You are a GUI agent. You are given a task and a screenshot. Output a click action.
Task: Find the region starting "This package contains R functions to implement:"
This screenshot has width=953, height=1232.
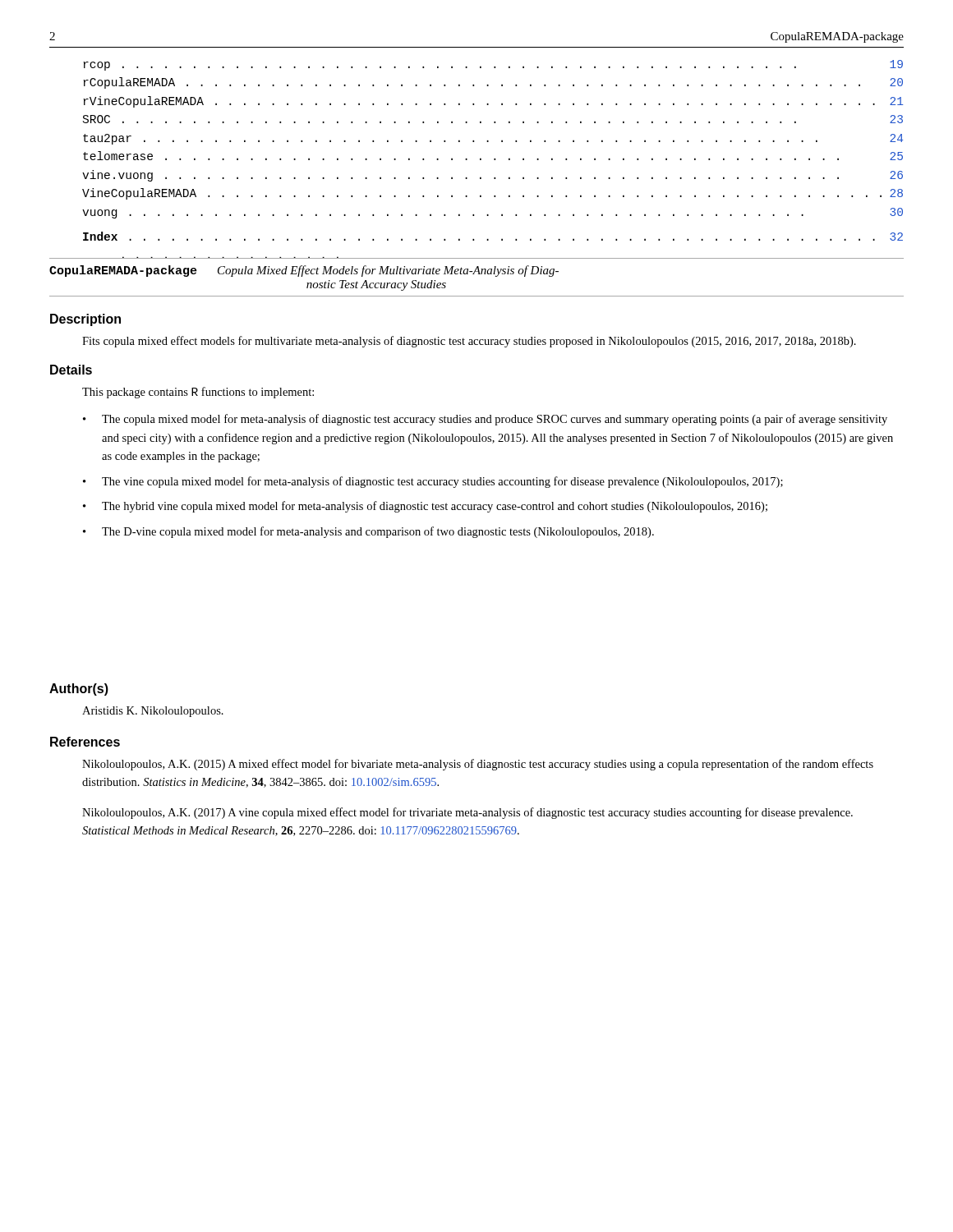click(x=199, y=392)
